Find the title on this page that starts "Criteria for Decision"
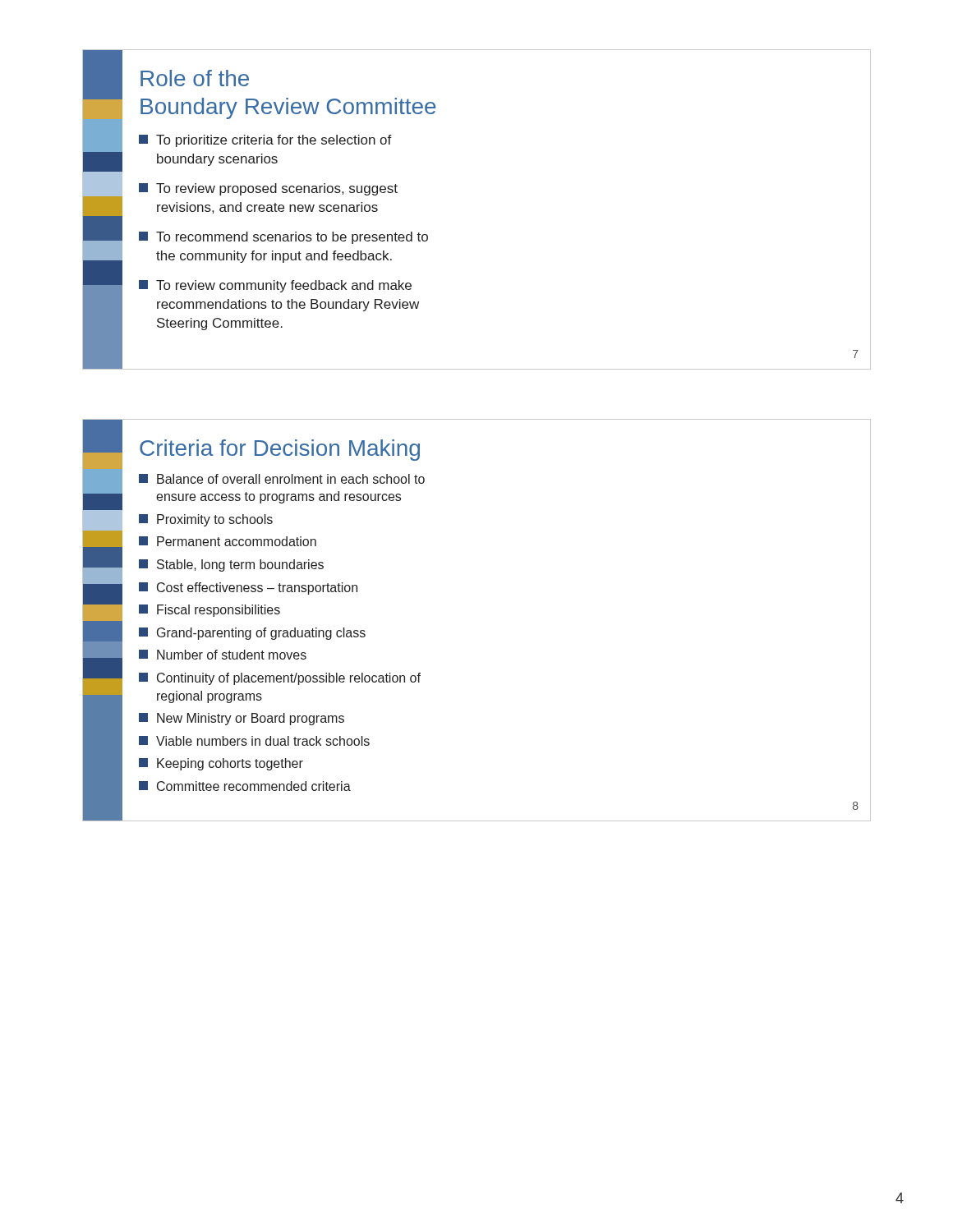This screenshot has height=1232, width=953. point(280,448)
